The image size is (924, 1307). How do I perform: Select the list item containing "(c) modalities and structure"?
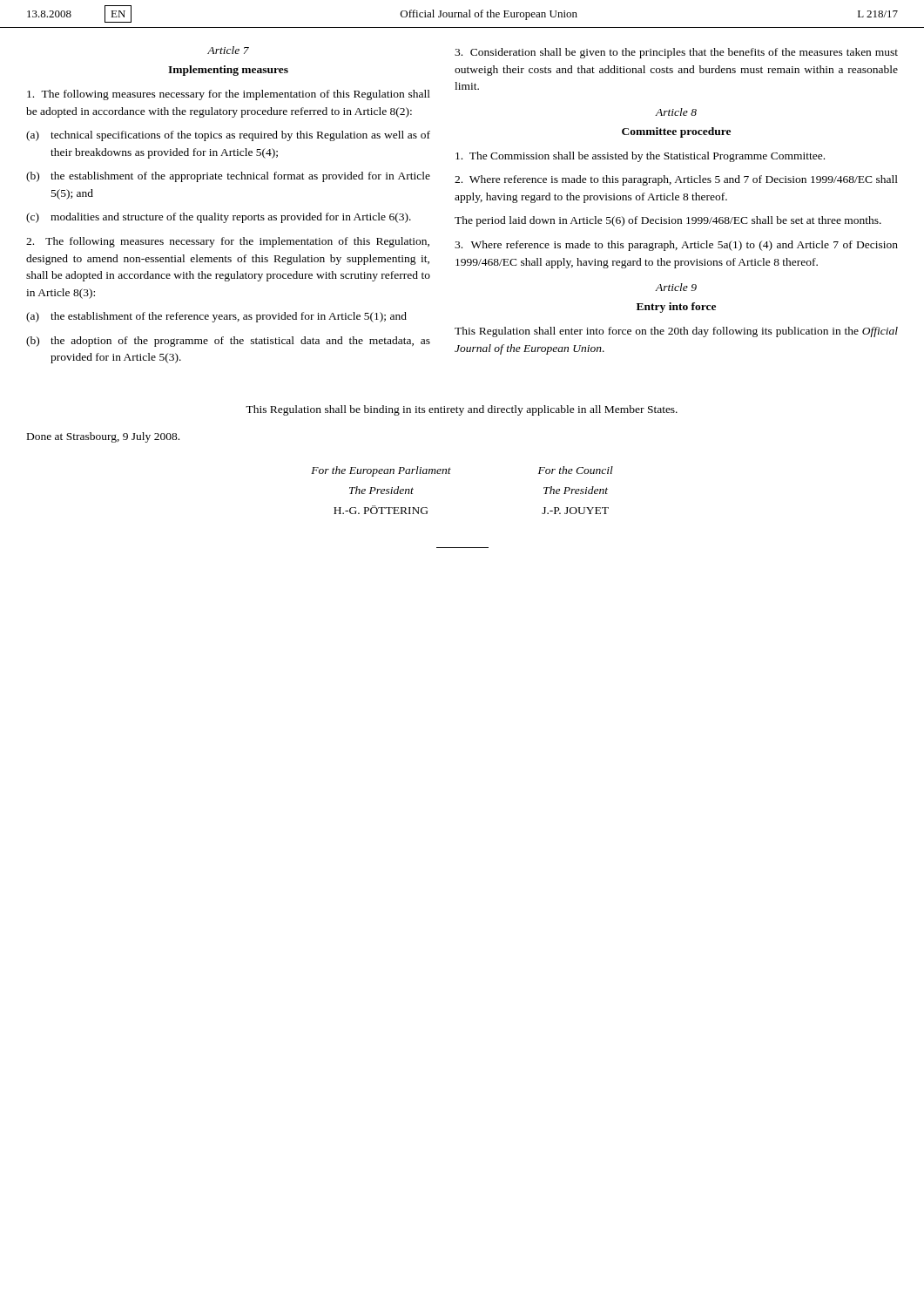(x=228, y=217)
